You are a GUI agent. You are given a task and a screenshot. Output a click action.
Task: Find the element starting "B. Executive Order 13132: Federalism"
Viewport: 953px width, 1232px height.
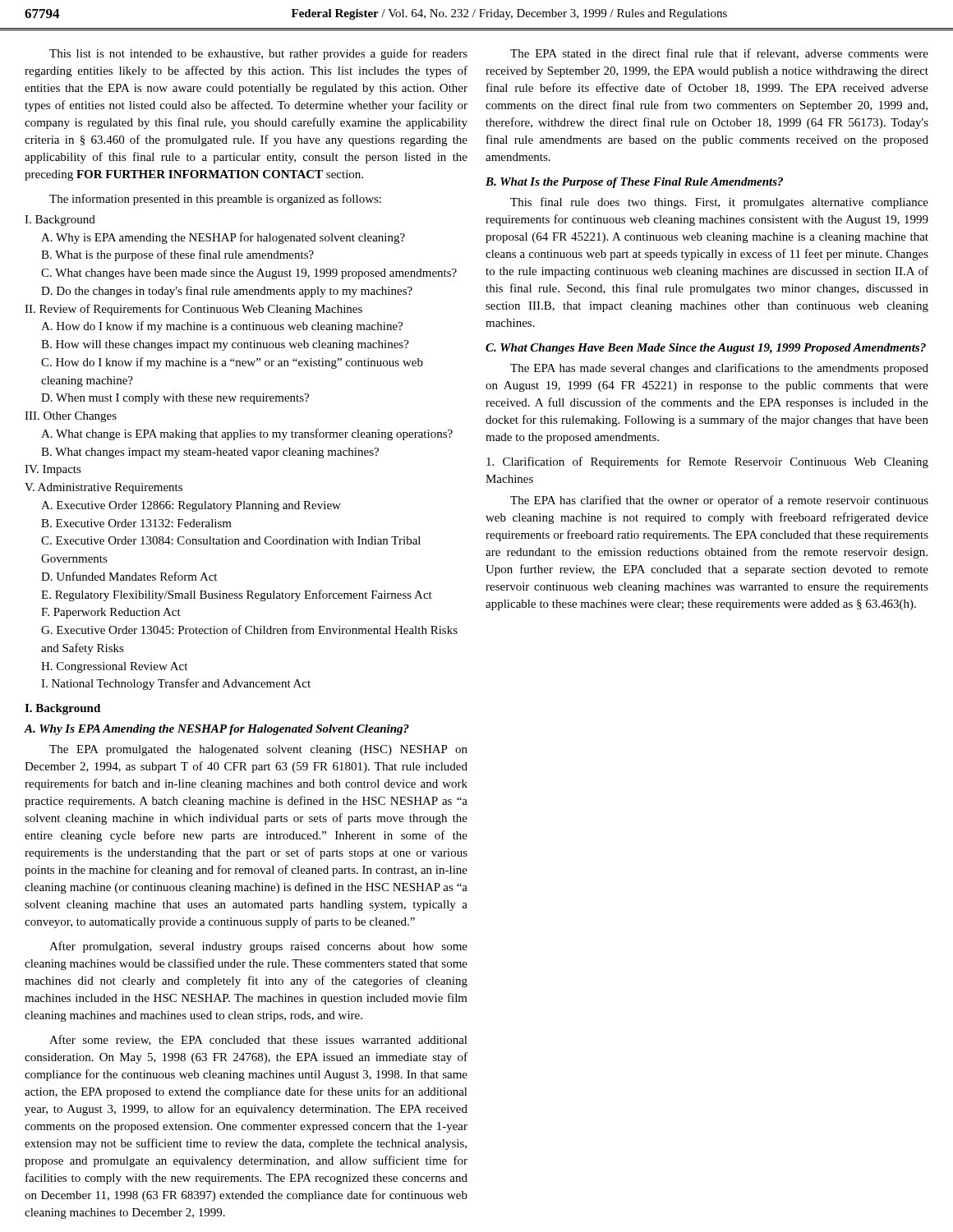[x=136, y=523]
